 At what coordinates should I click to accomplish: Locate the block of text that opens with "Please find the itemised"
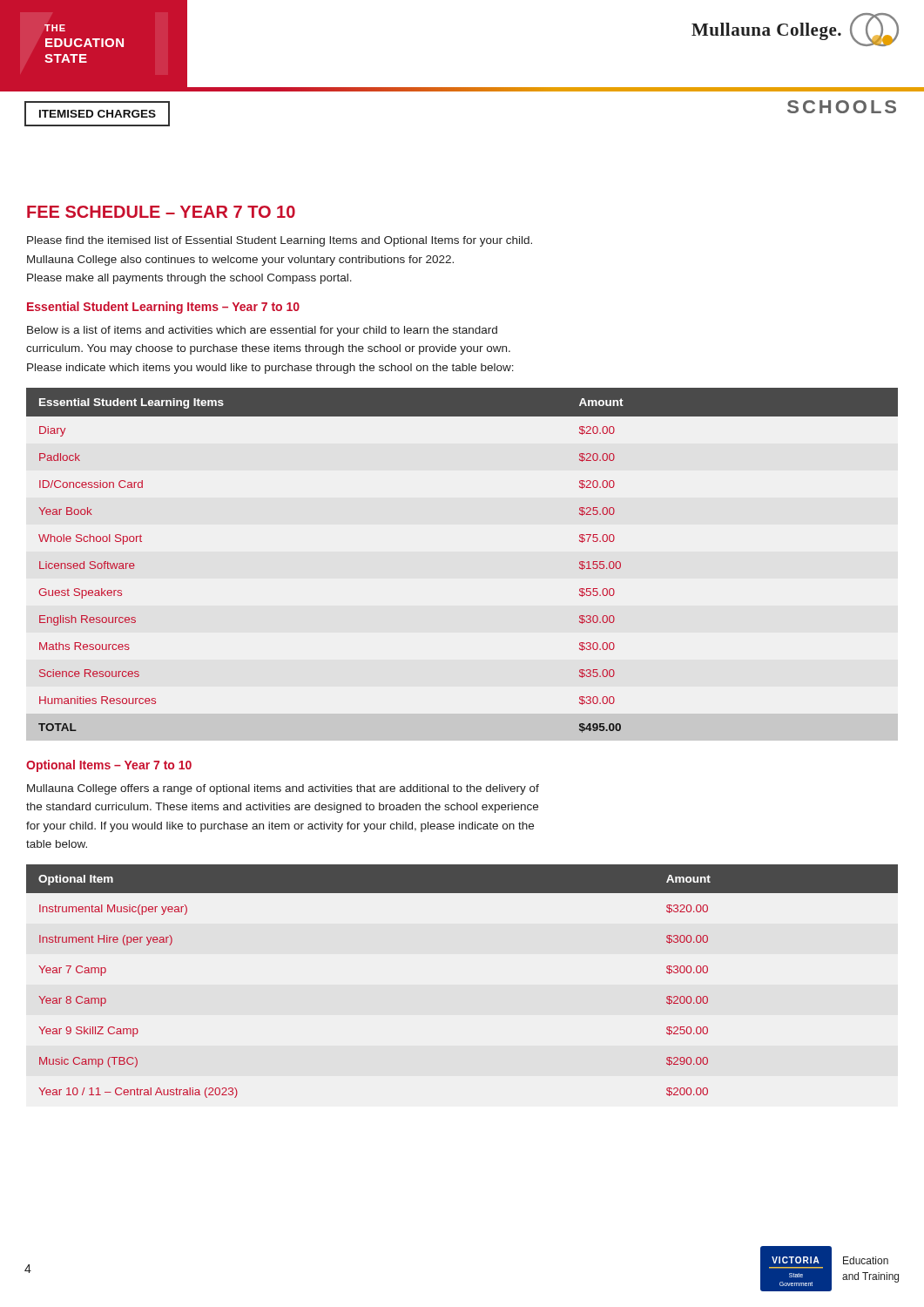[x=280, y=259]
